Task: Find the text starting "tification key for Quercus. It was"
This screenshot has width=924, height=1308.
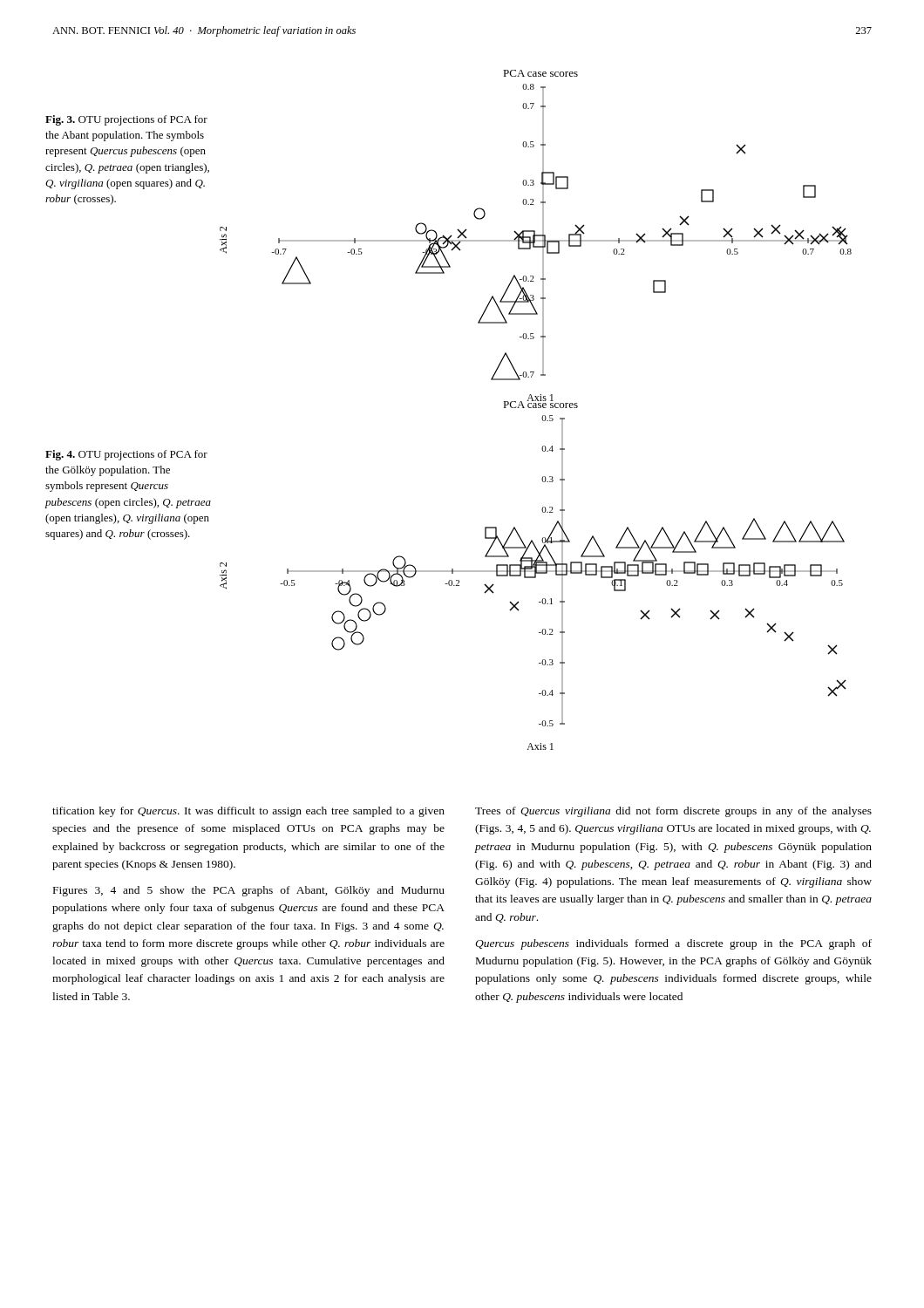Action: pyautogui.click(x=248, y=904)
